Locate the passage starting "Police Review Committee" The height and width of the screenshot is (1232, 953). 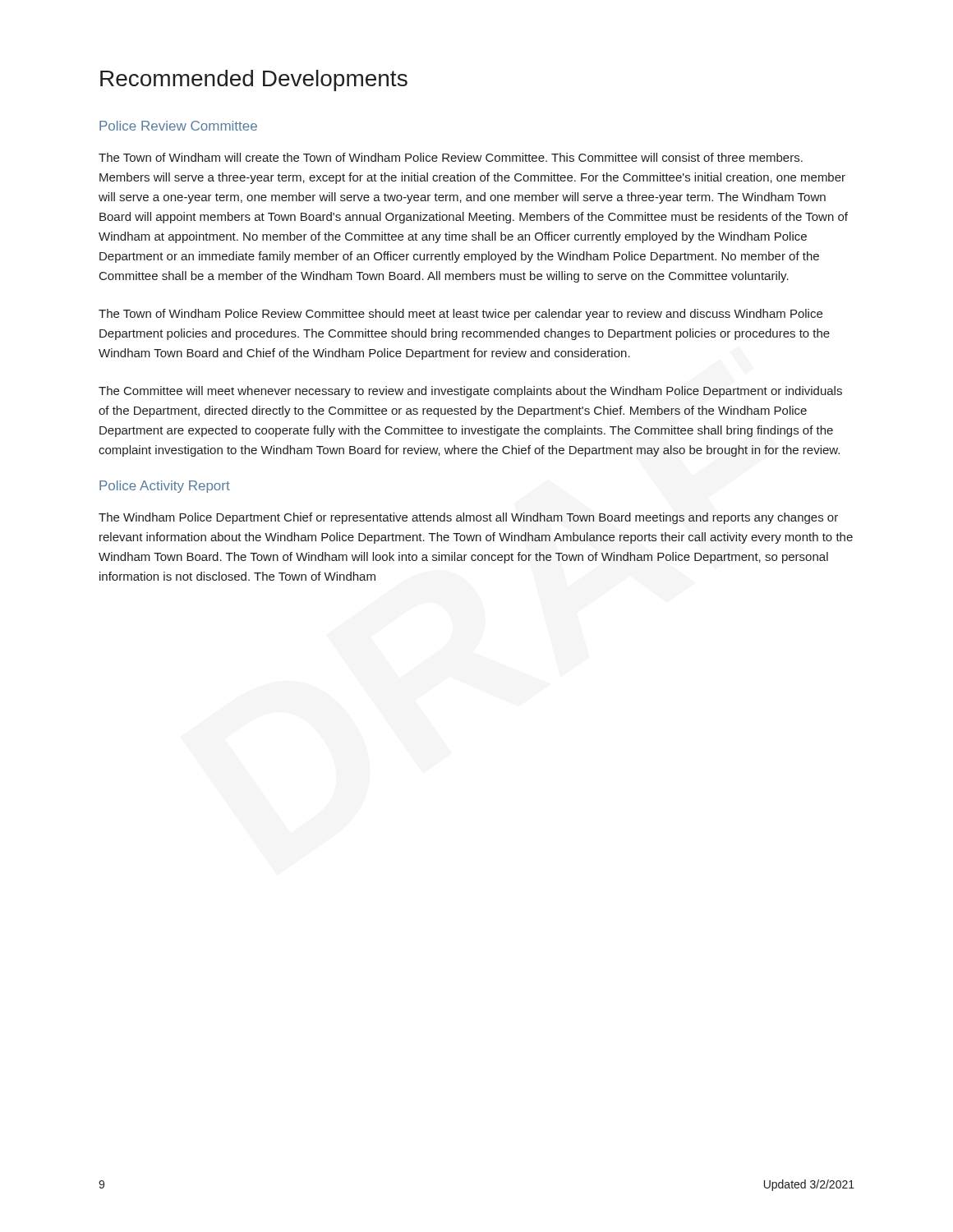[178, 126]
